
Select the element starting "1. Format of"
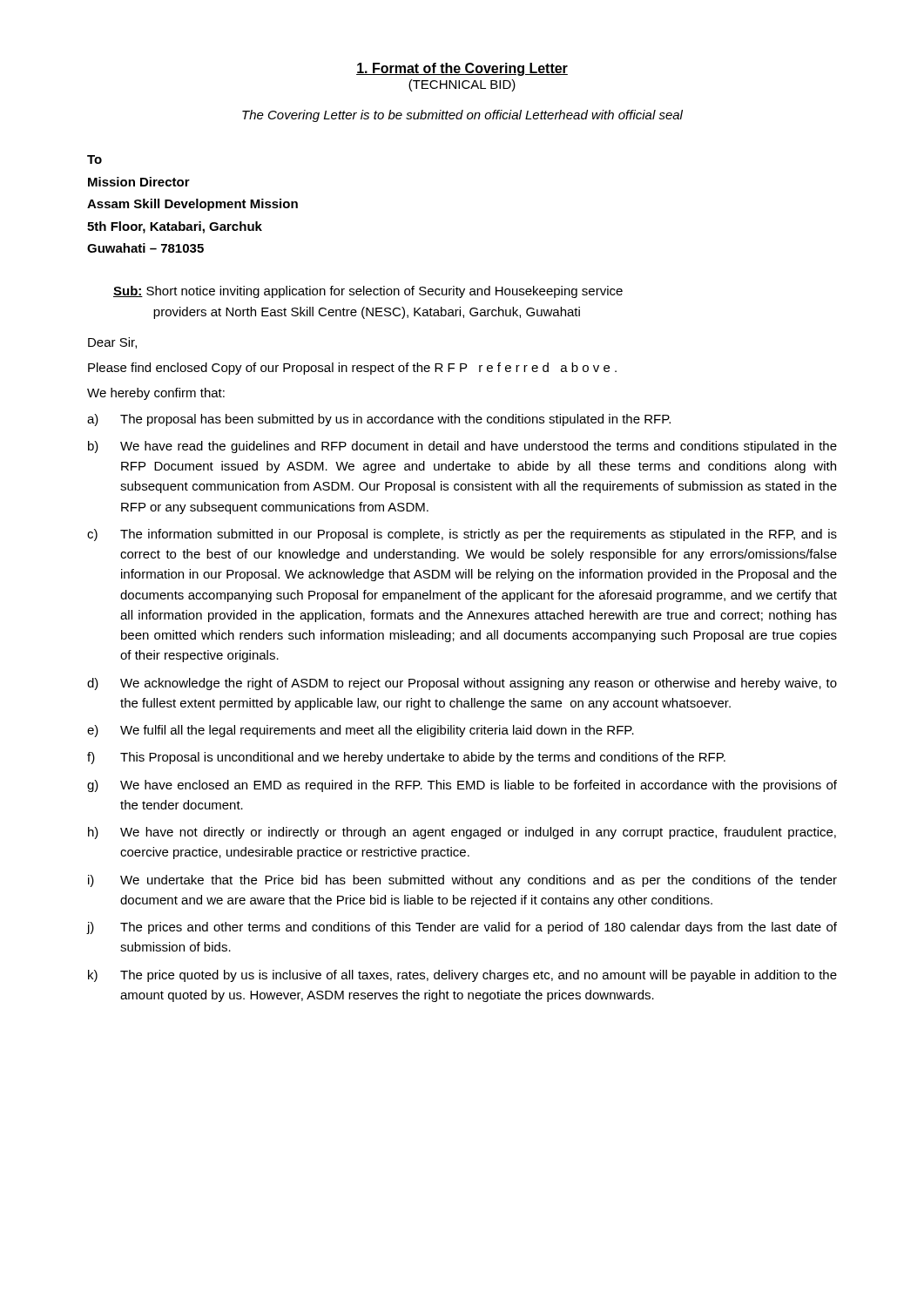[462, 76]
